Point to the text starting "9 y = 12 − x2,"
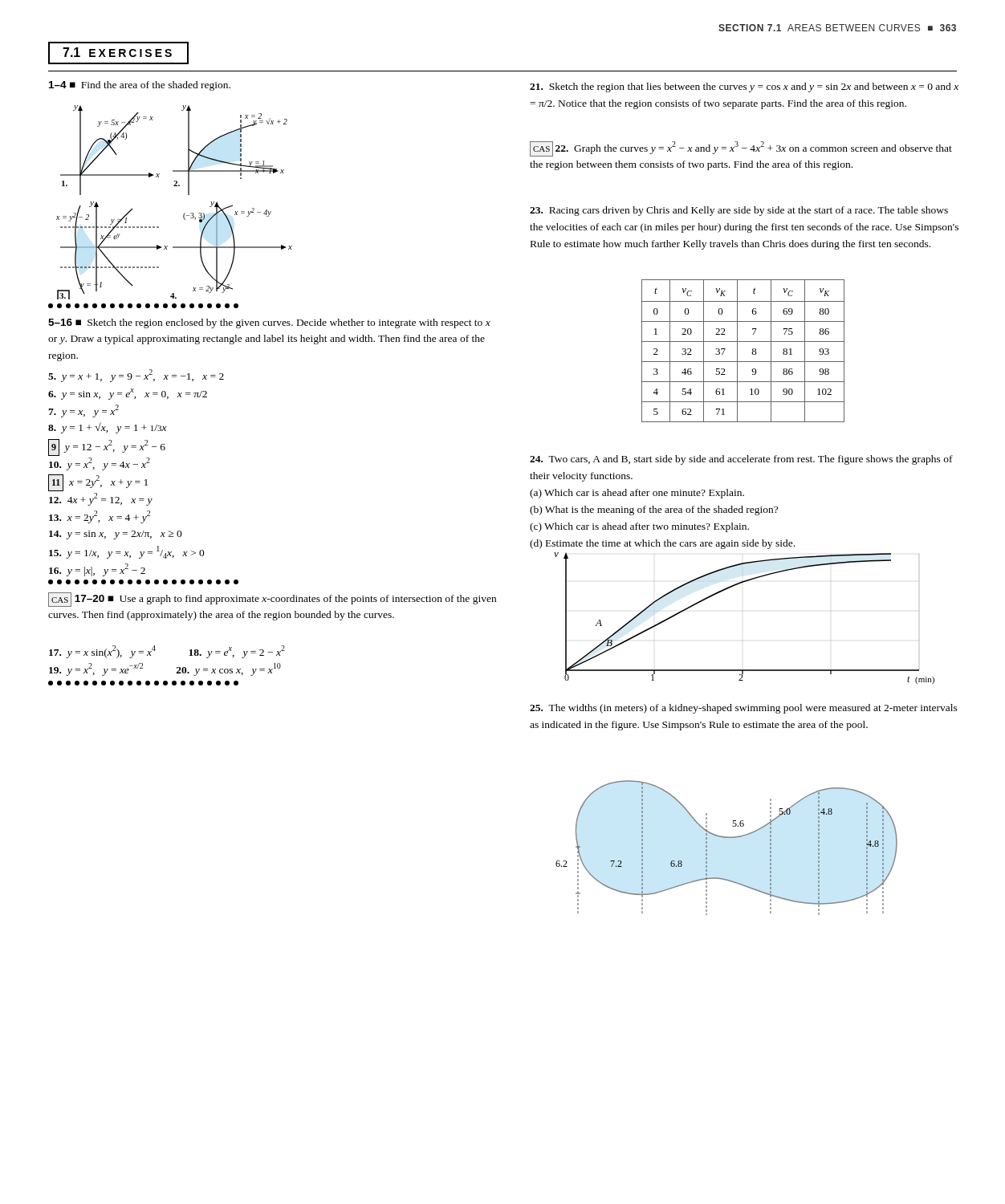 pyautogui.click(x=107, y=447)
